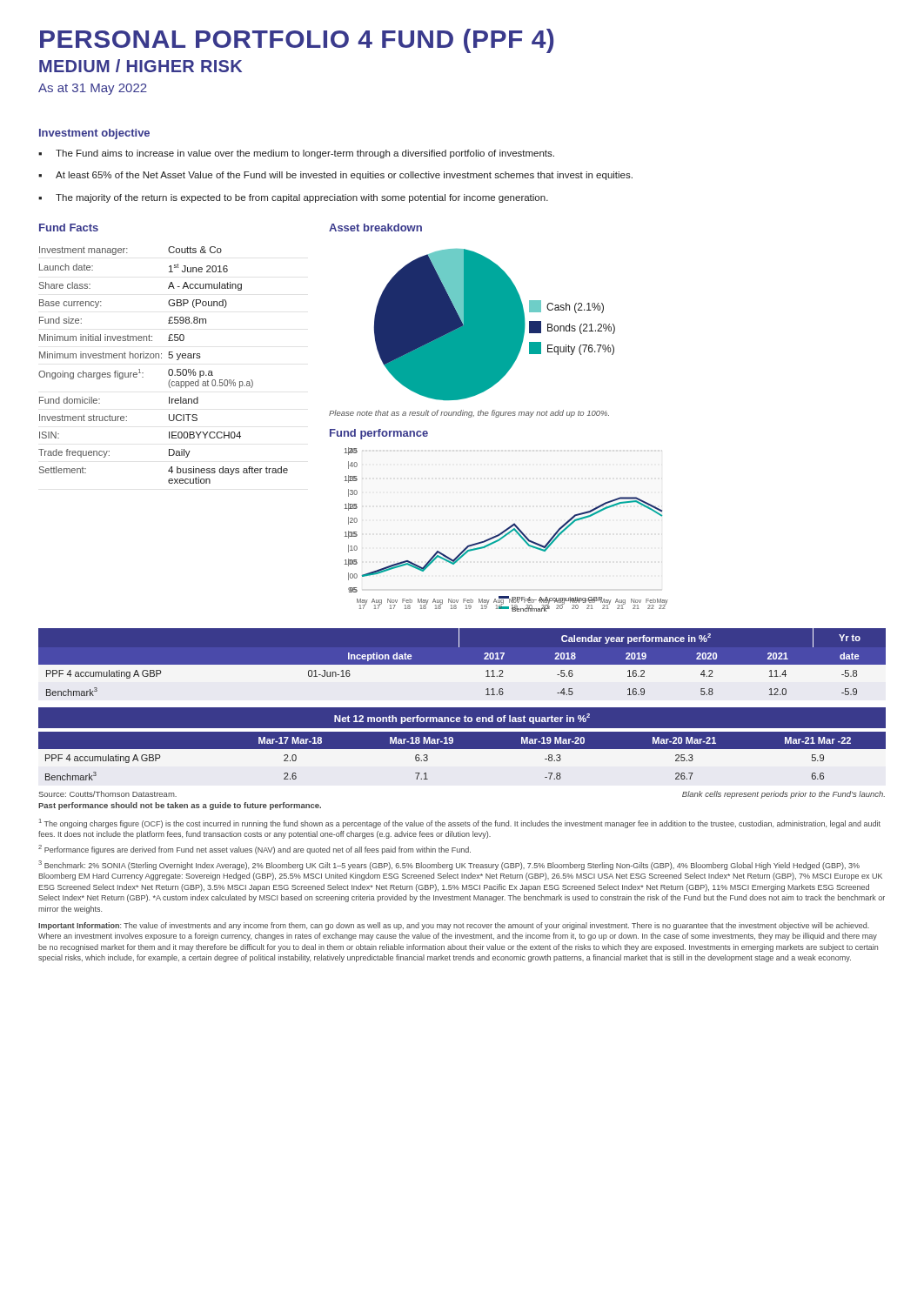Locate the list item containing "▪ The Fund aims to increase"

297,154
